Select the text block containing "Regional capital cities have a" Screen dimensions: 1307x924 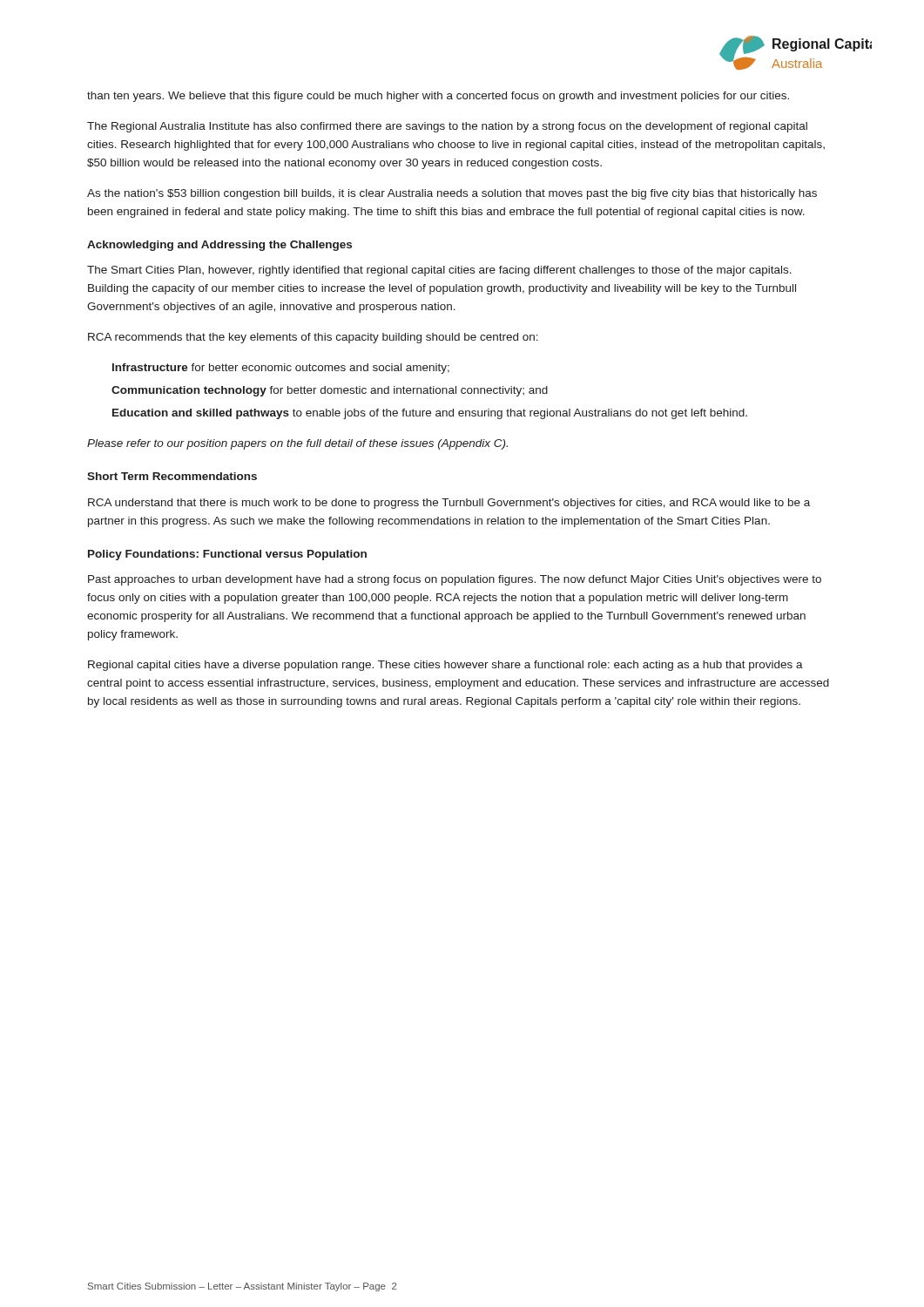point(462,684)
